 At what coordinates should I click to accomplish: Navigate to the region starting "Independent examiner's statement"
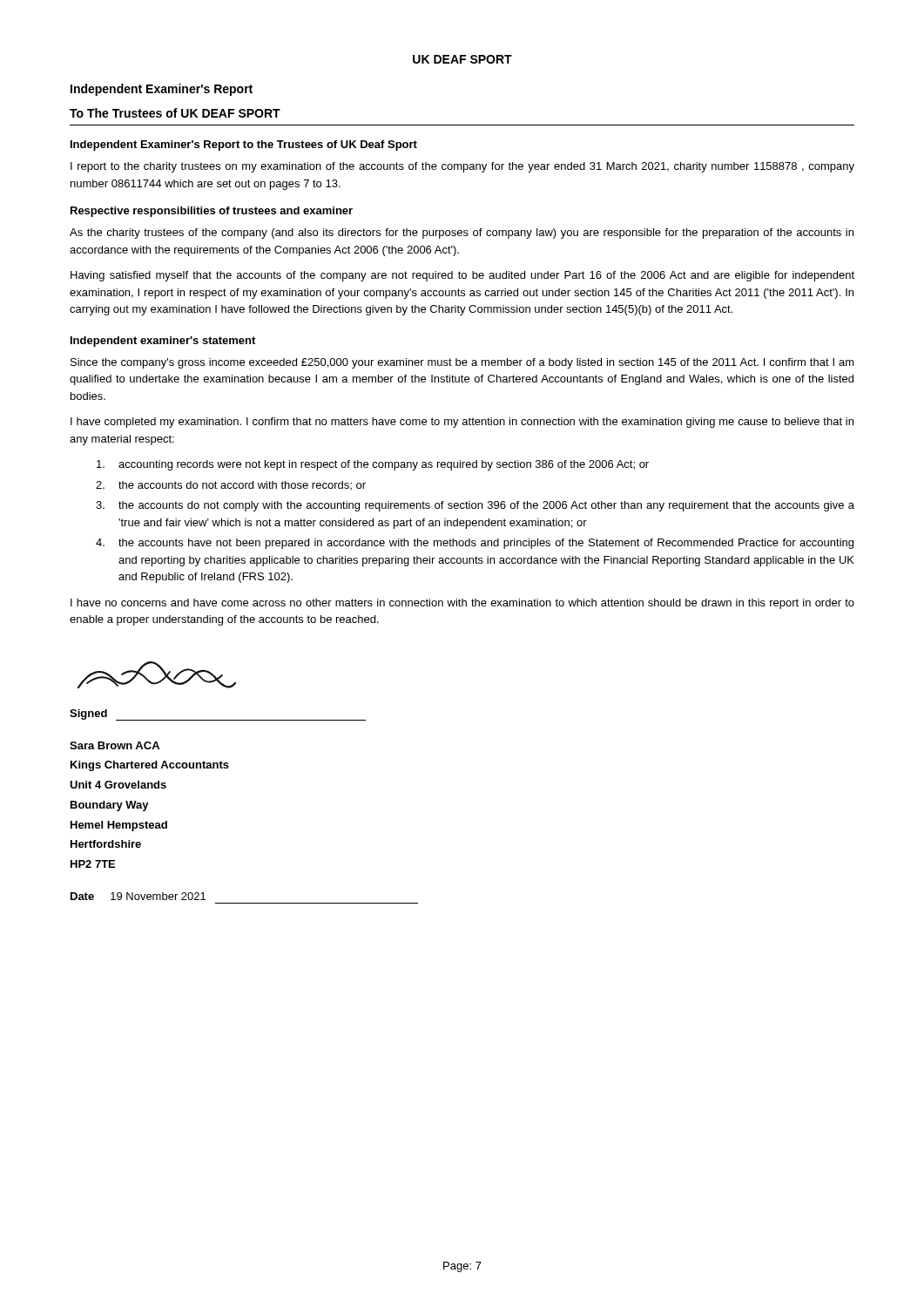coord(163,340)
